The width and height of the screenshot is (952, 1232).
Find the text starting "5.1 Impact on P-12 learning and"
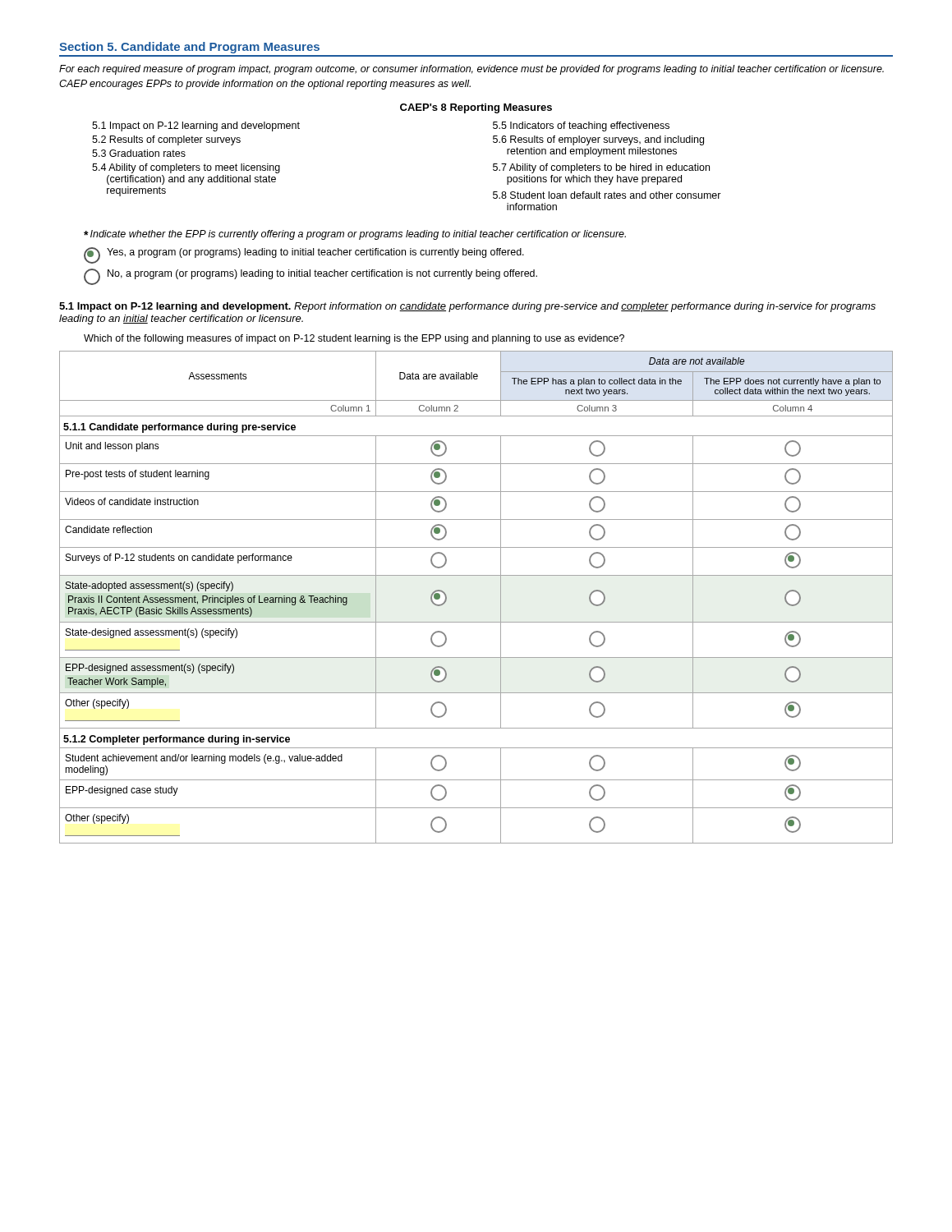coord(196,126)
